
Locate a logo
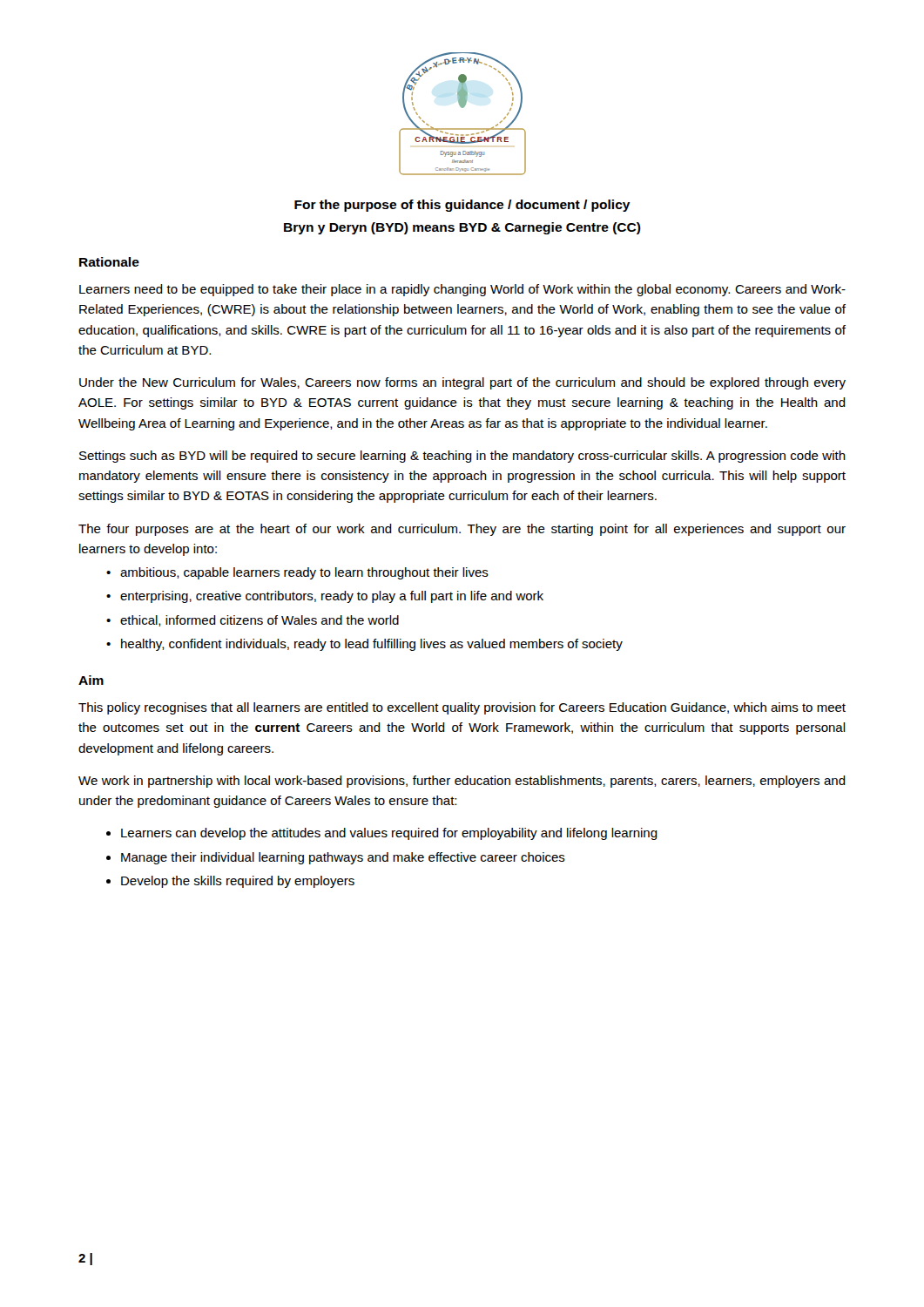coord(462,117)
